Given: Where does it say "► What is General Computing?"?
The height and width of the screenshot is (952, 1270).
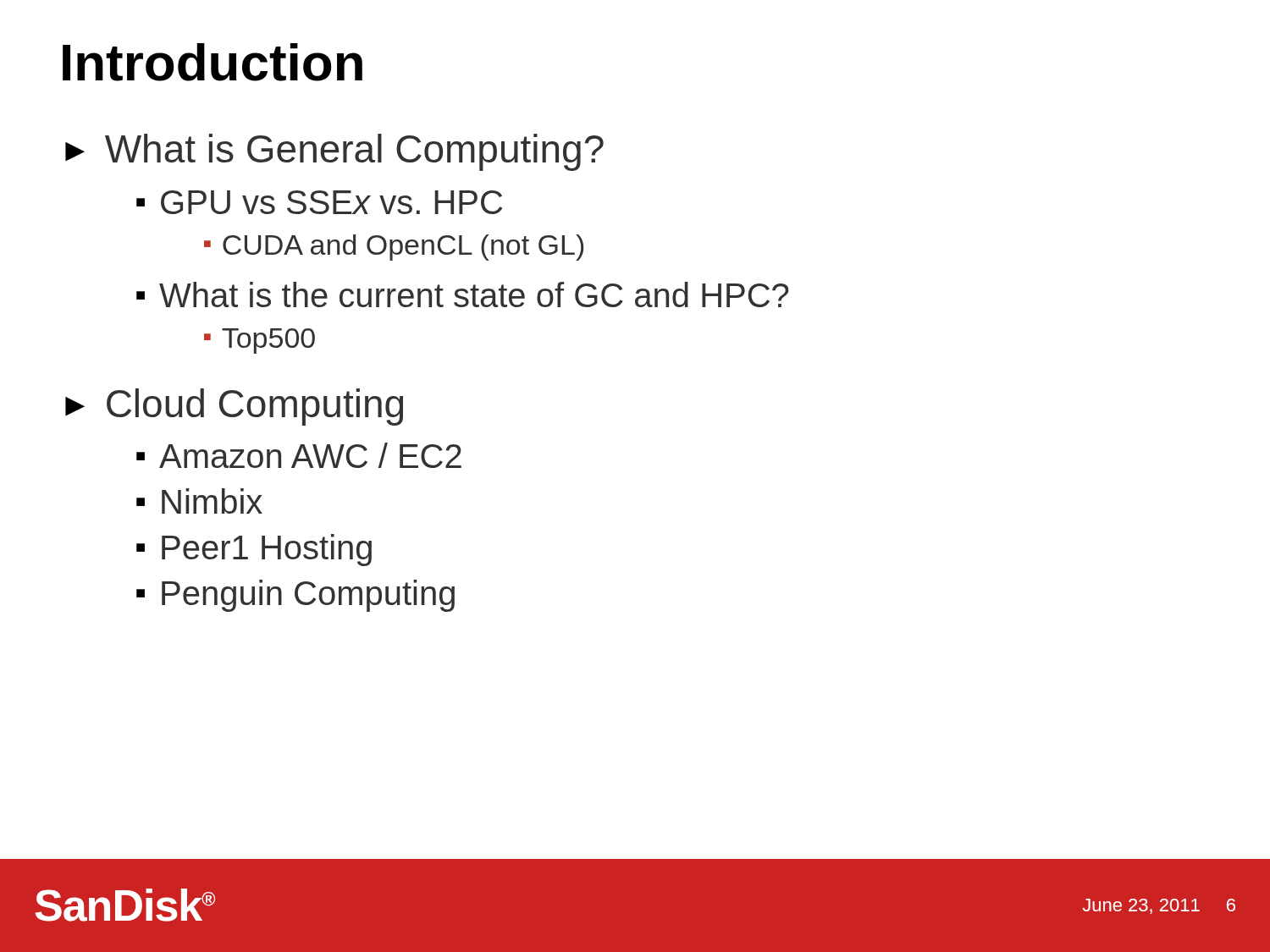Looking at the screenshot, I should tap(332, 150).
